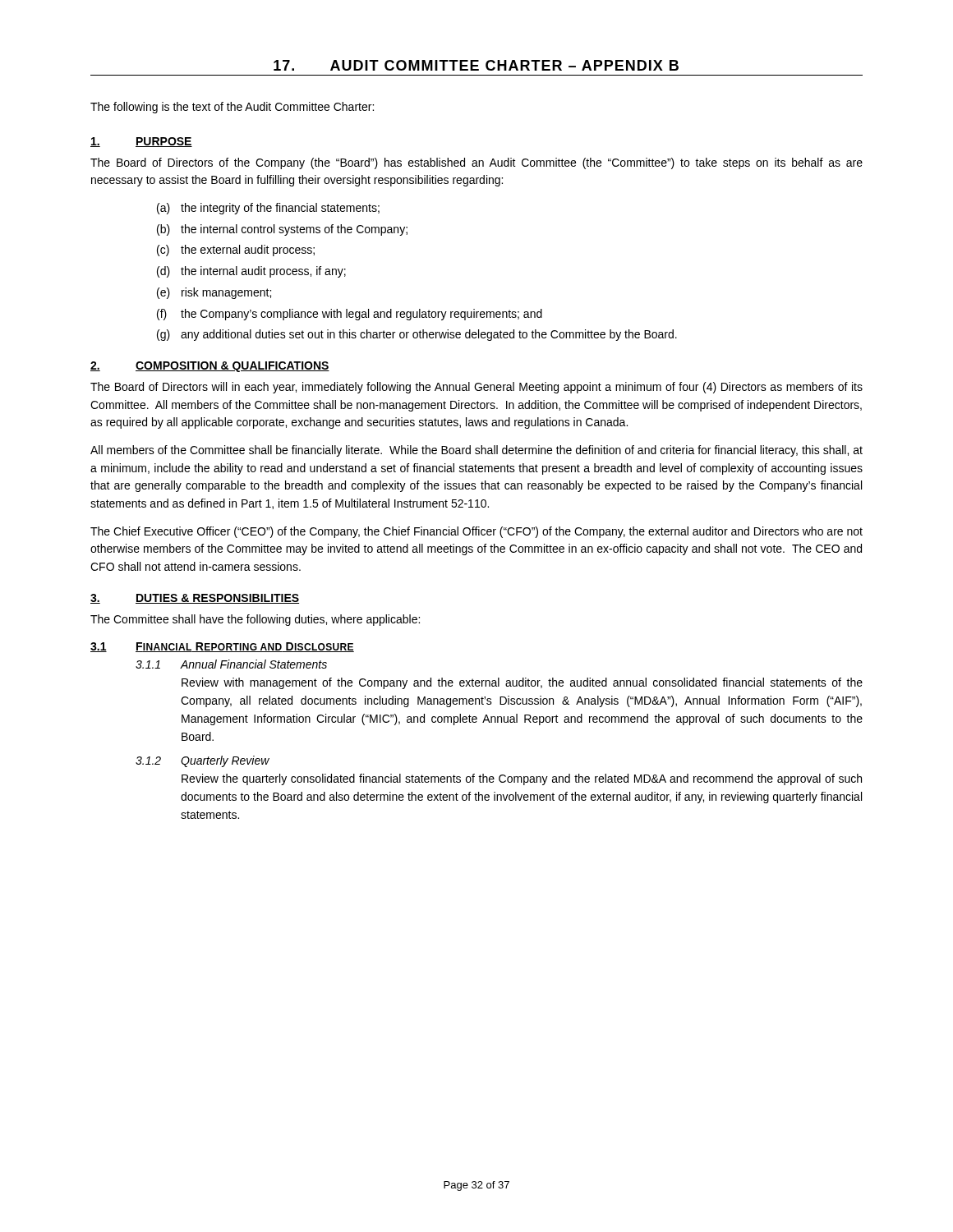This screenshot has height=1232, width=953.
Task: Click the passage that begins "The Board of Directors will in each year,"
Action: coord(476,405)
